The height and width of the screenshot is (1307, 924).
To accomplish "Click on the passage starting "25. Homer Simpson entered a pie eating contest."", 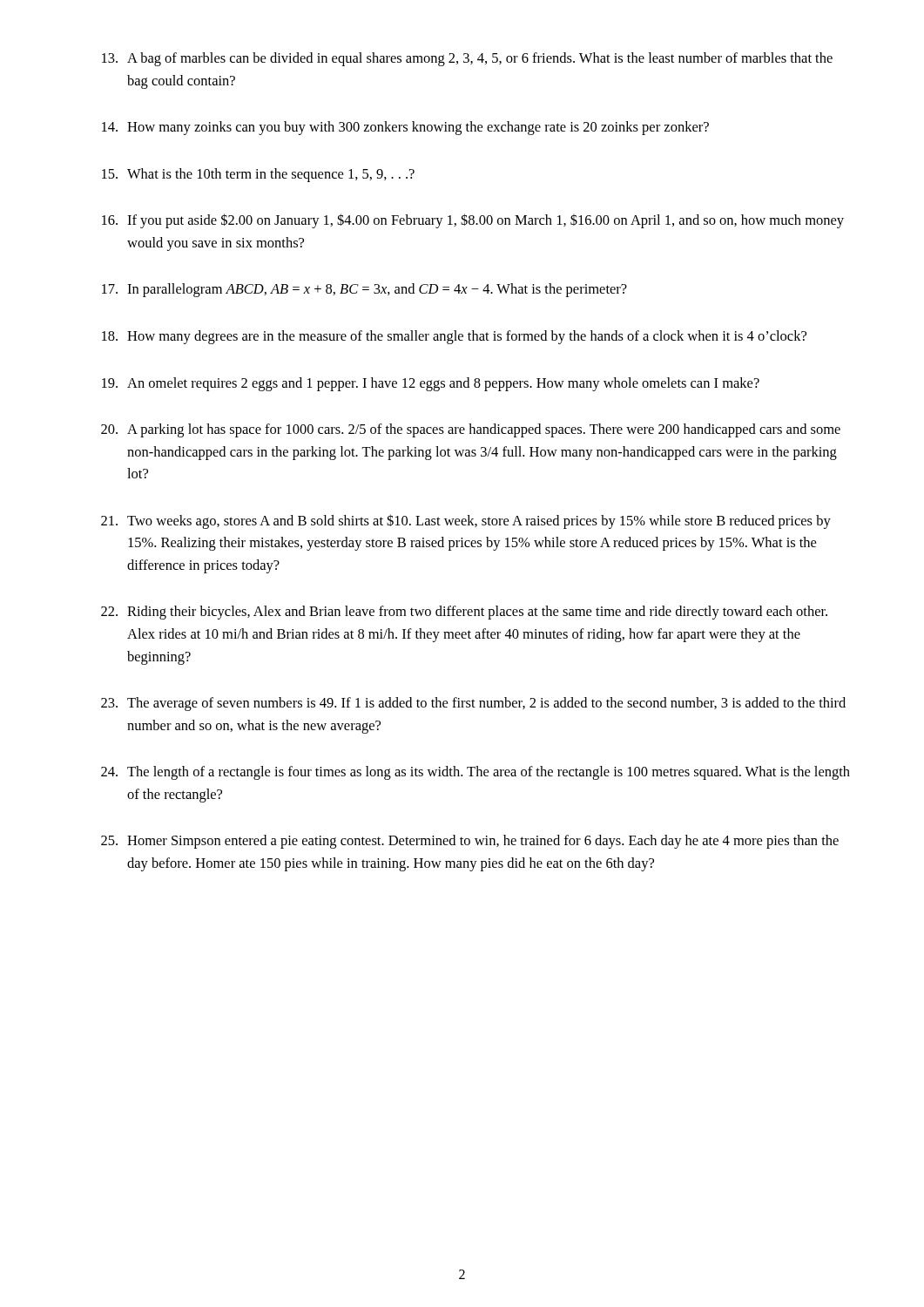I will 466,852.
